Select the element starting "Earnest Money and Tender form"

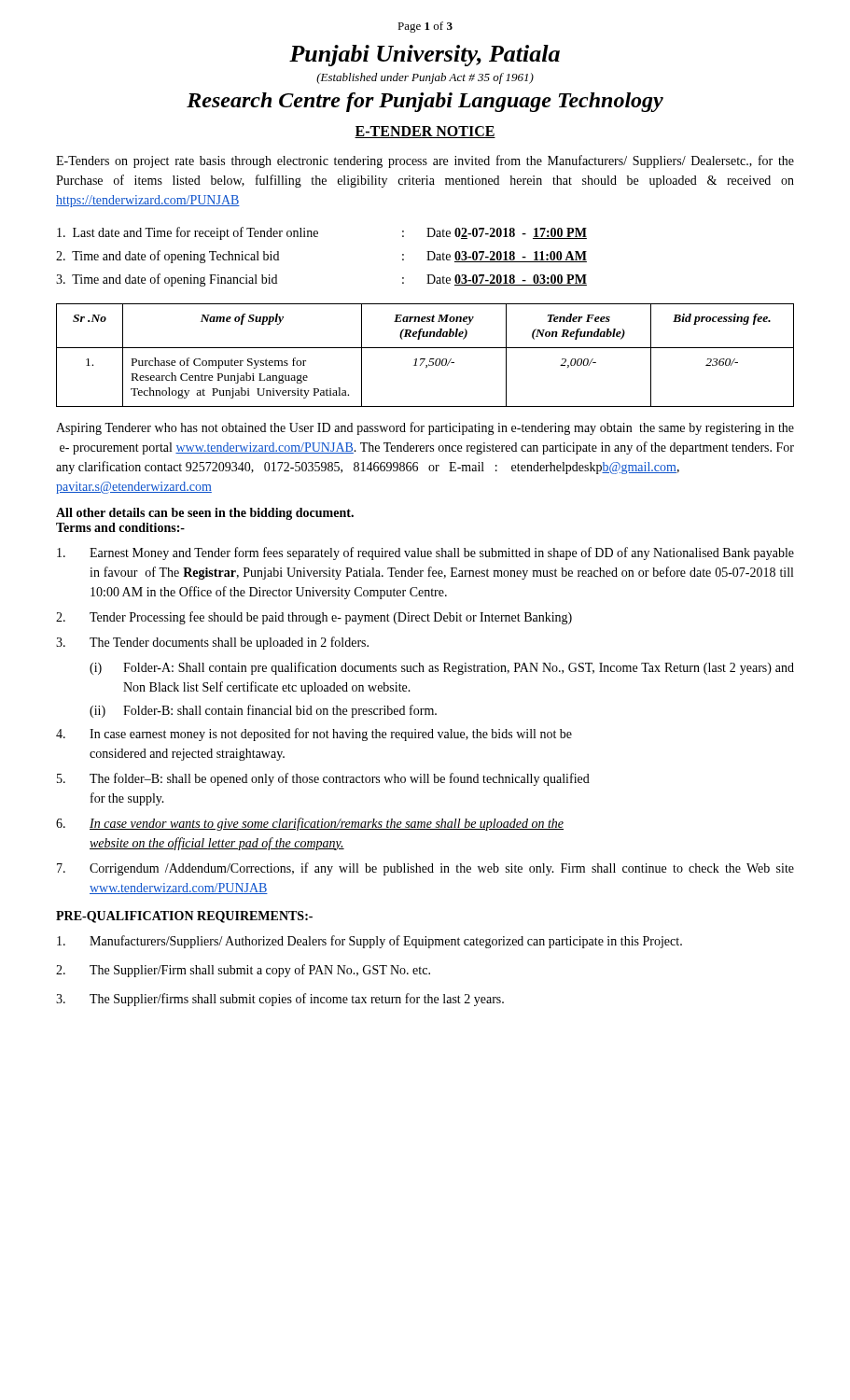coord(425,572)
